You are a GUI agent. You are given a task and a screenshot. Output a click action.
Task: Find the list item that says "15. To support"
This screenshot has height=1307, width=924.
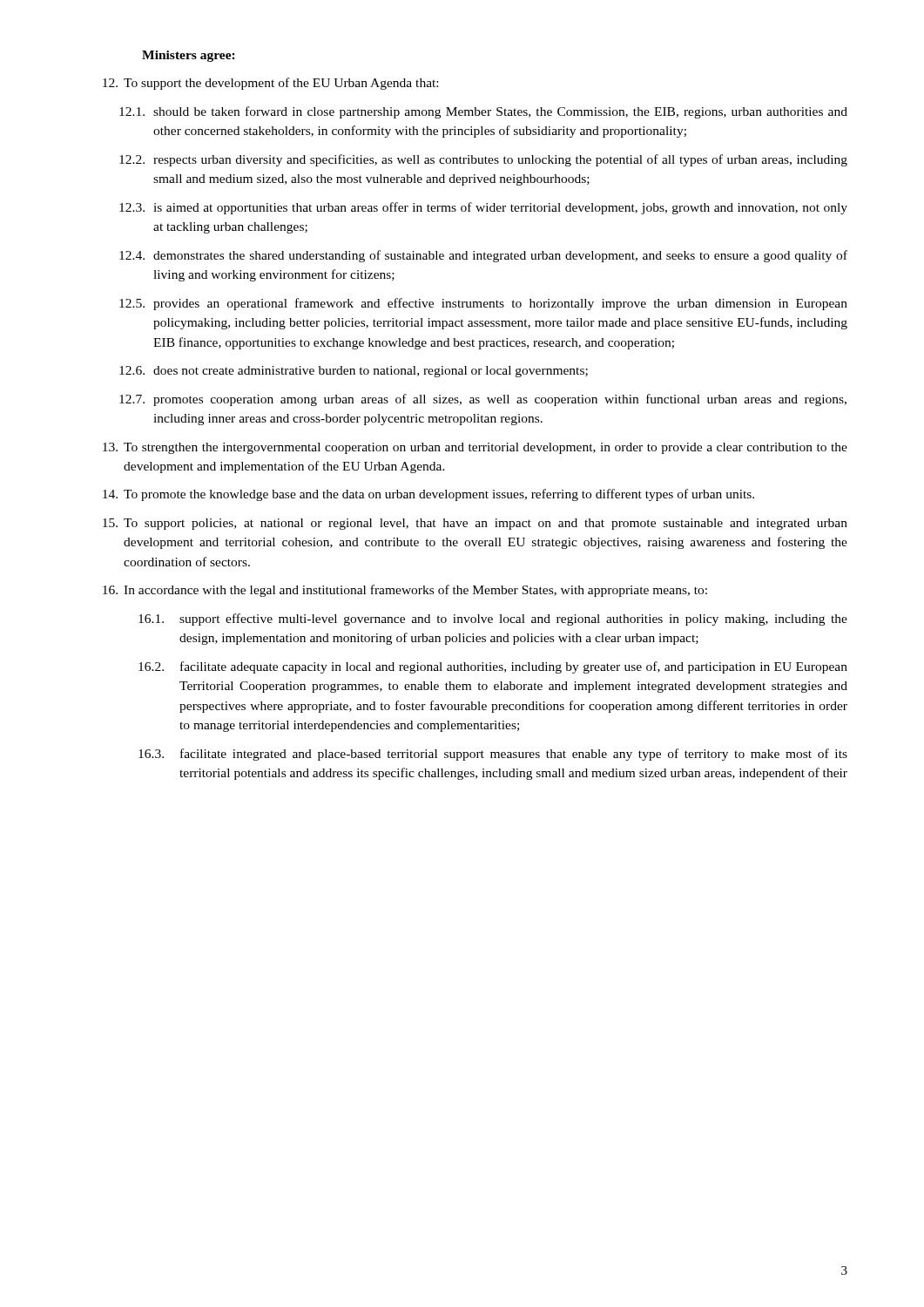(x=466, y=542)
